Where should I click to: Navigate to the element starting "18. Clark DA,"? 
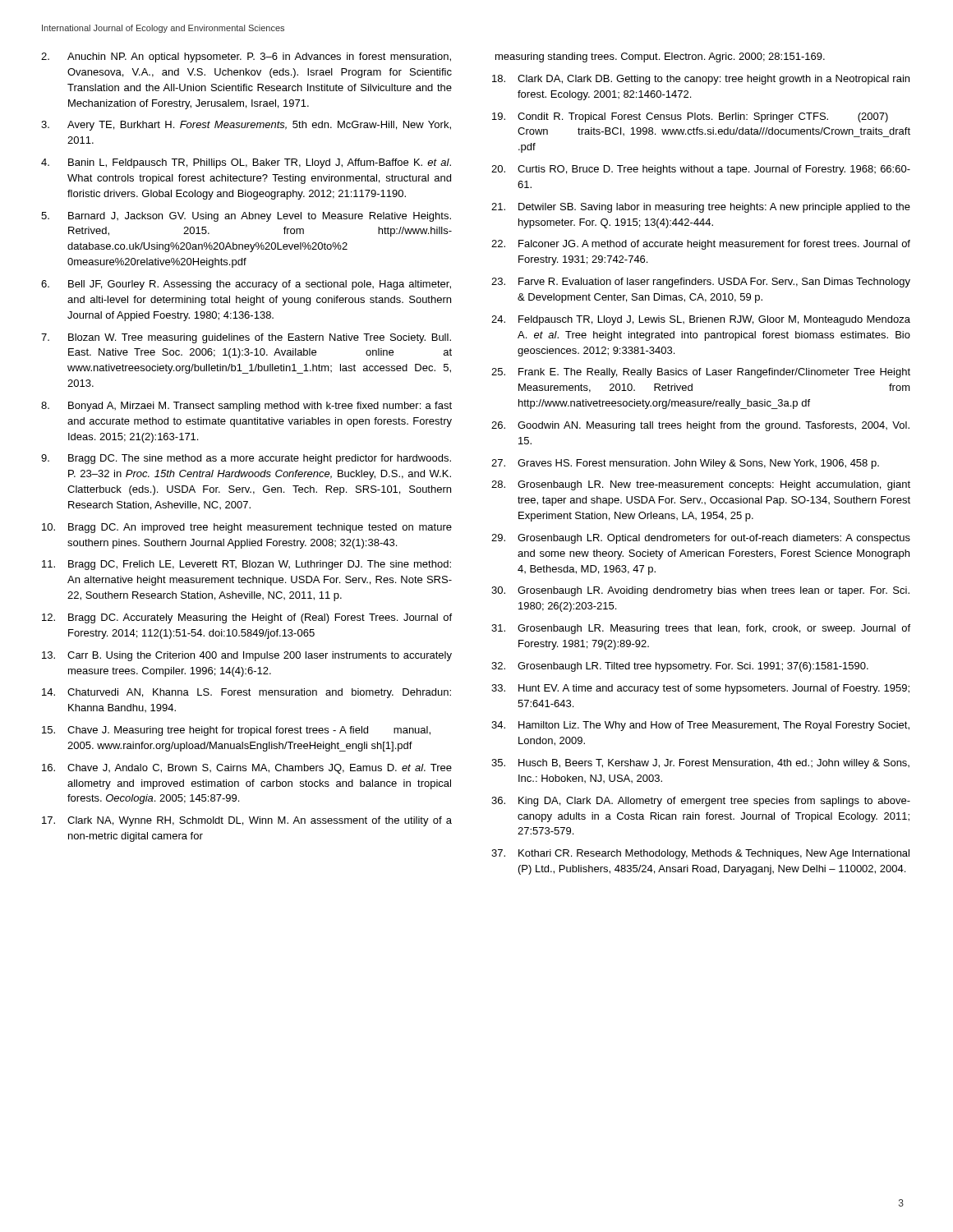coord(701,87)
